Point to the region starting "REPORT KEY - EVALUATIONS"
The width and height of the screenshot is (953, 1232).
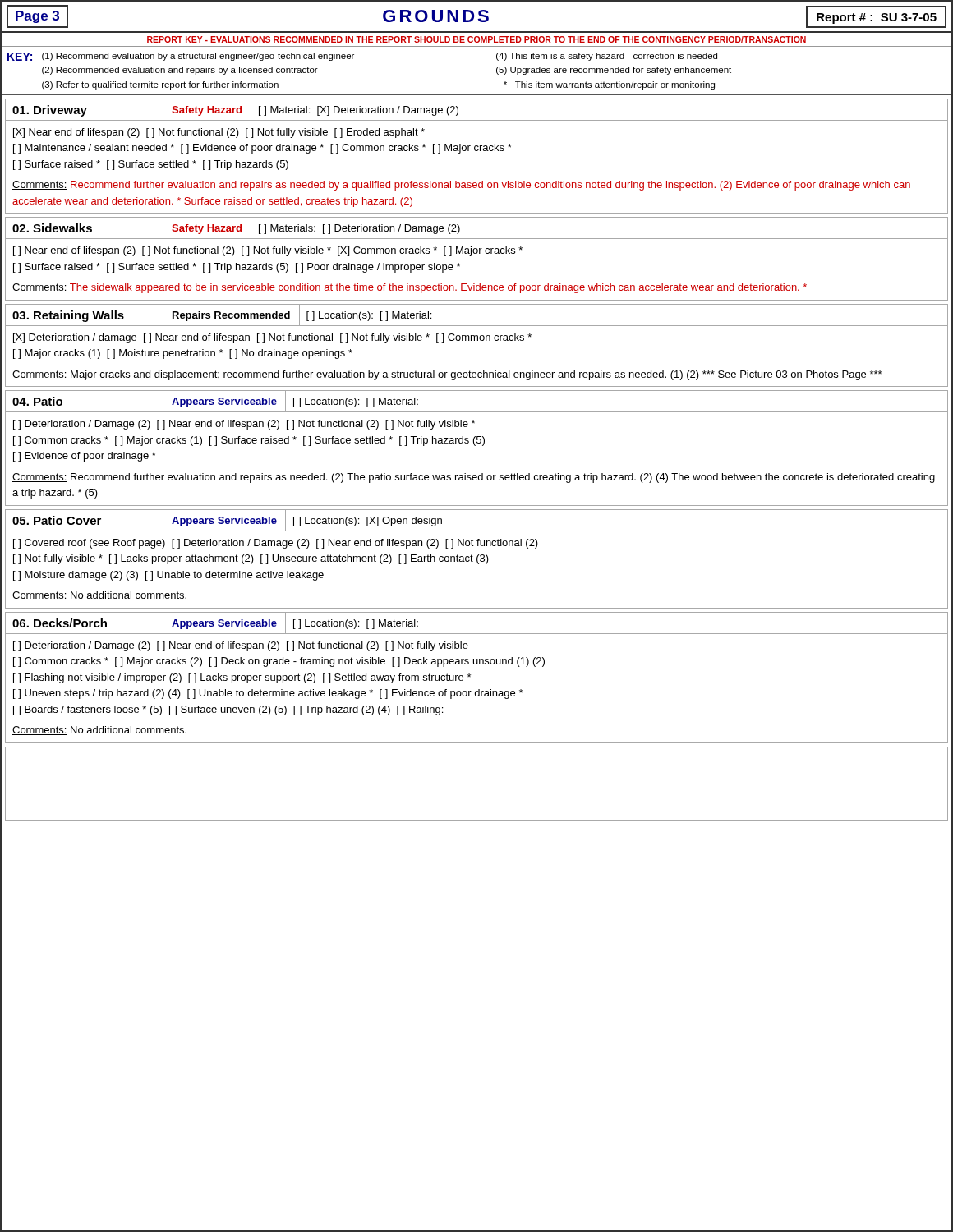[476, 64]
